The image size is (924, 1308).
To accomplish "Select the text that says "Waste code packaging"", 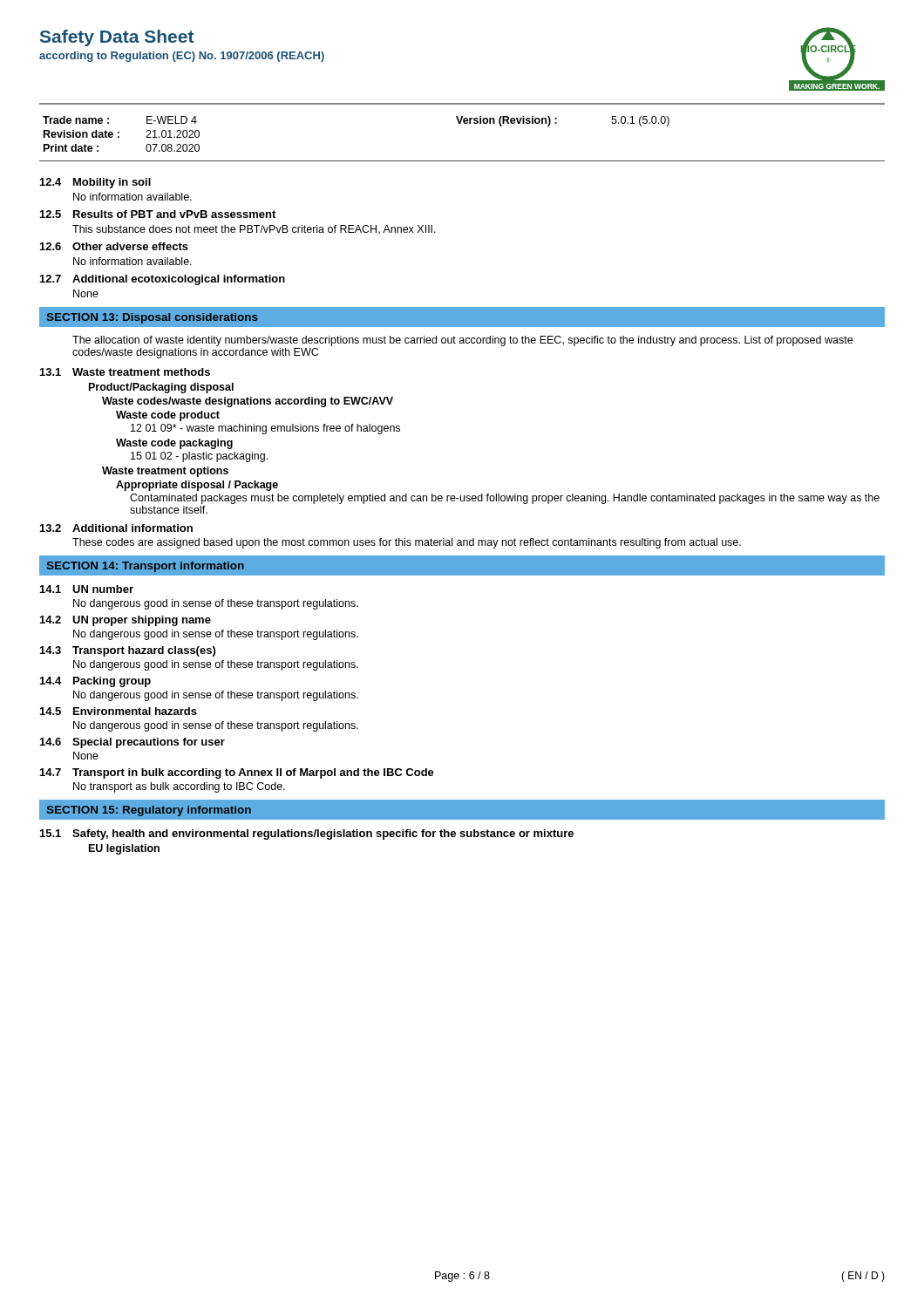I will point(174,443).
